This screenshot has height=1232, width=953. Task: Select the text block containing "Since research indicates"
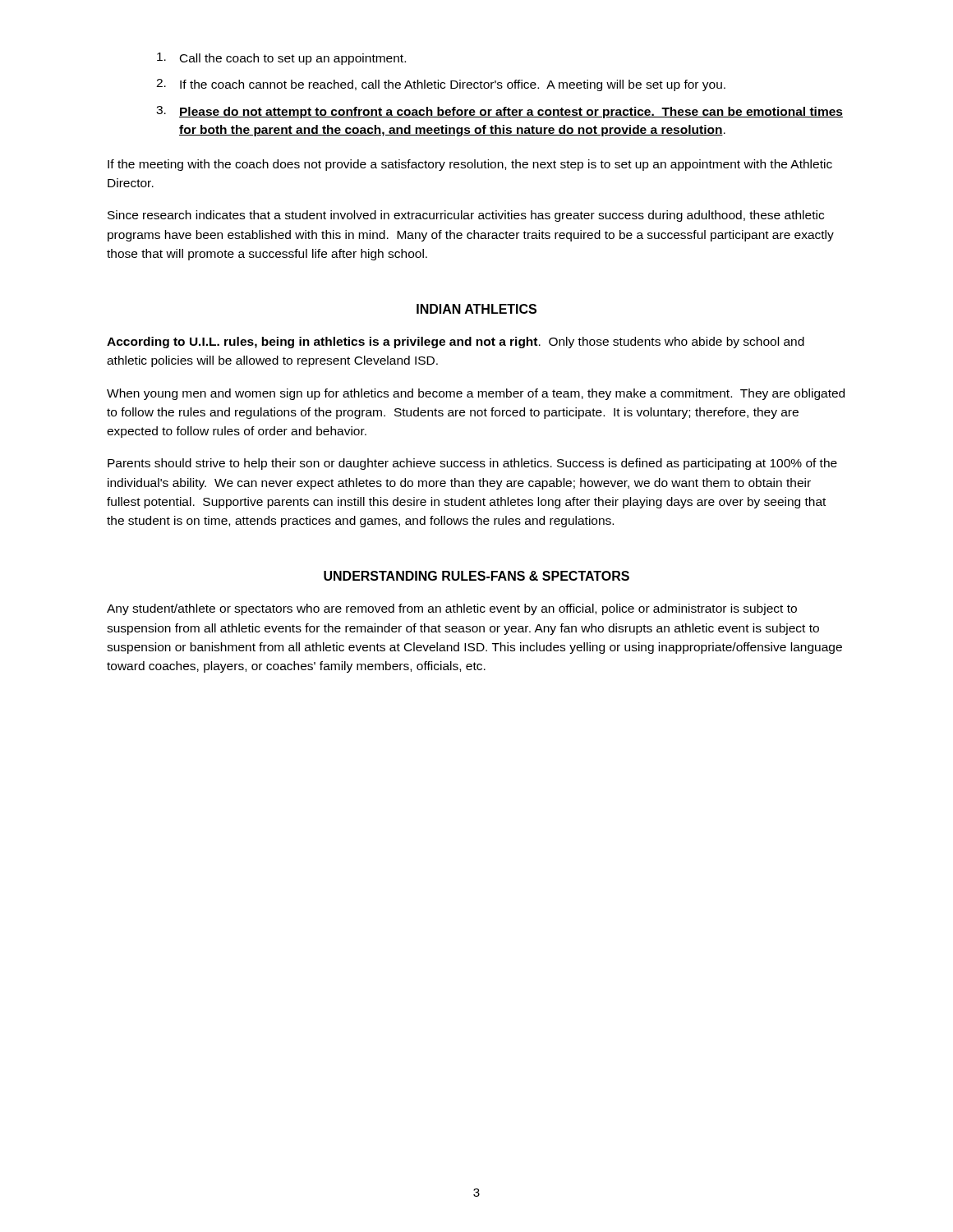pos(470,234)
